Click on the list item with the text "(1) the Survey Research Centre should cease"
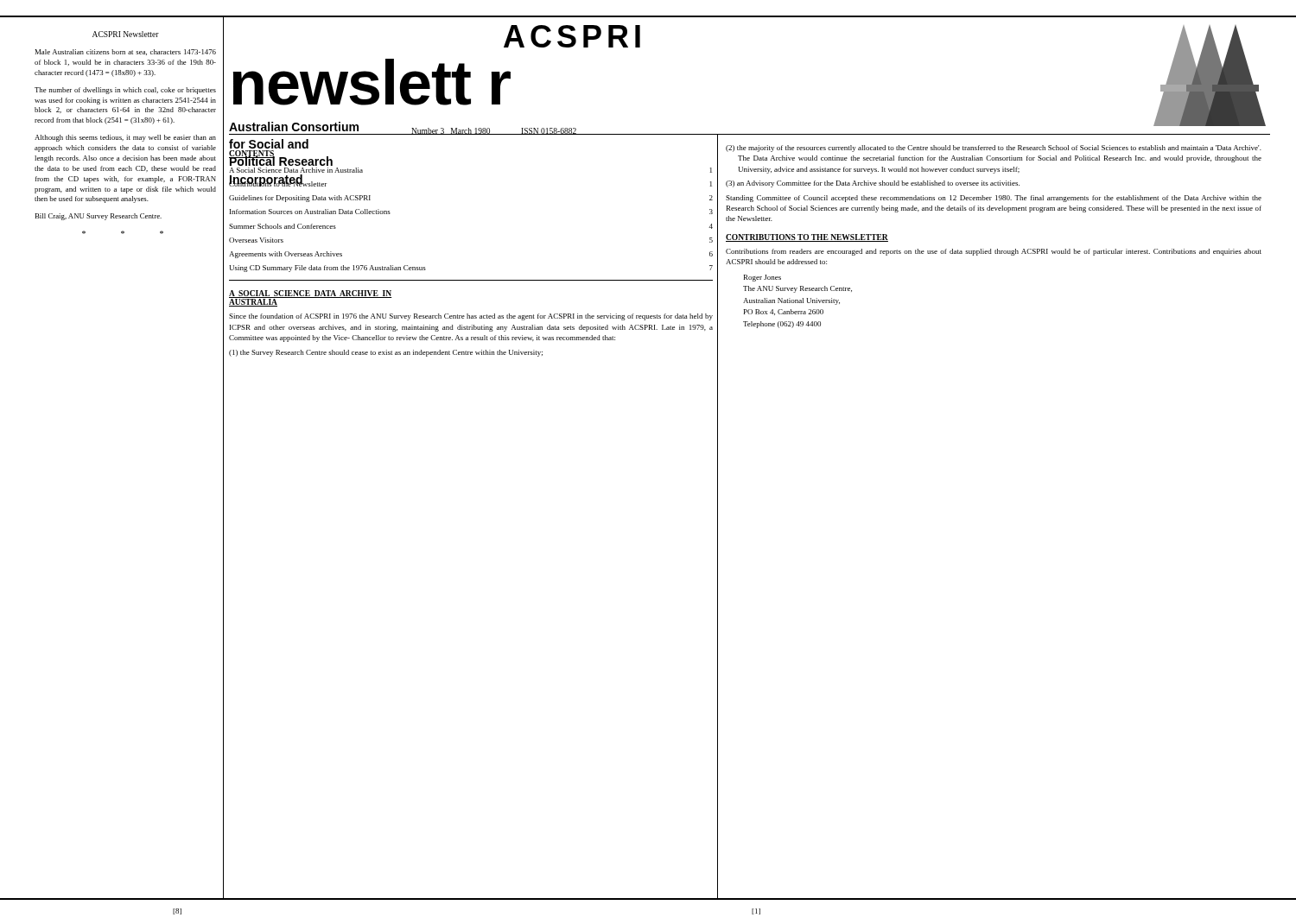The height and width of the screenshot is (924, 1296). click(386, 353)
